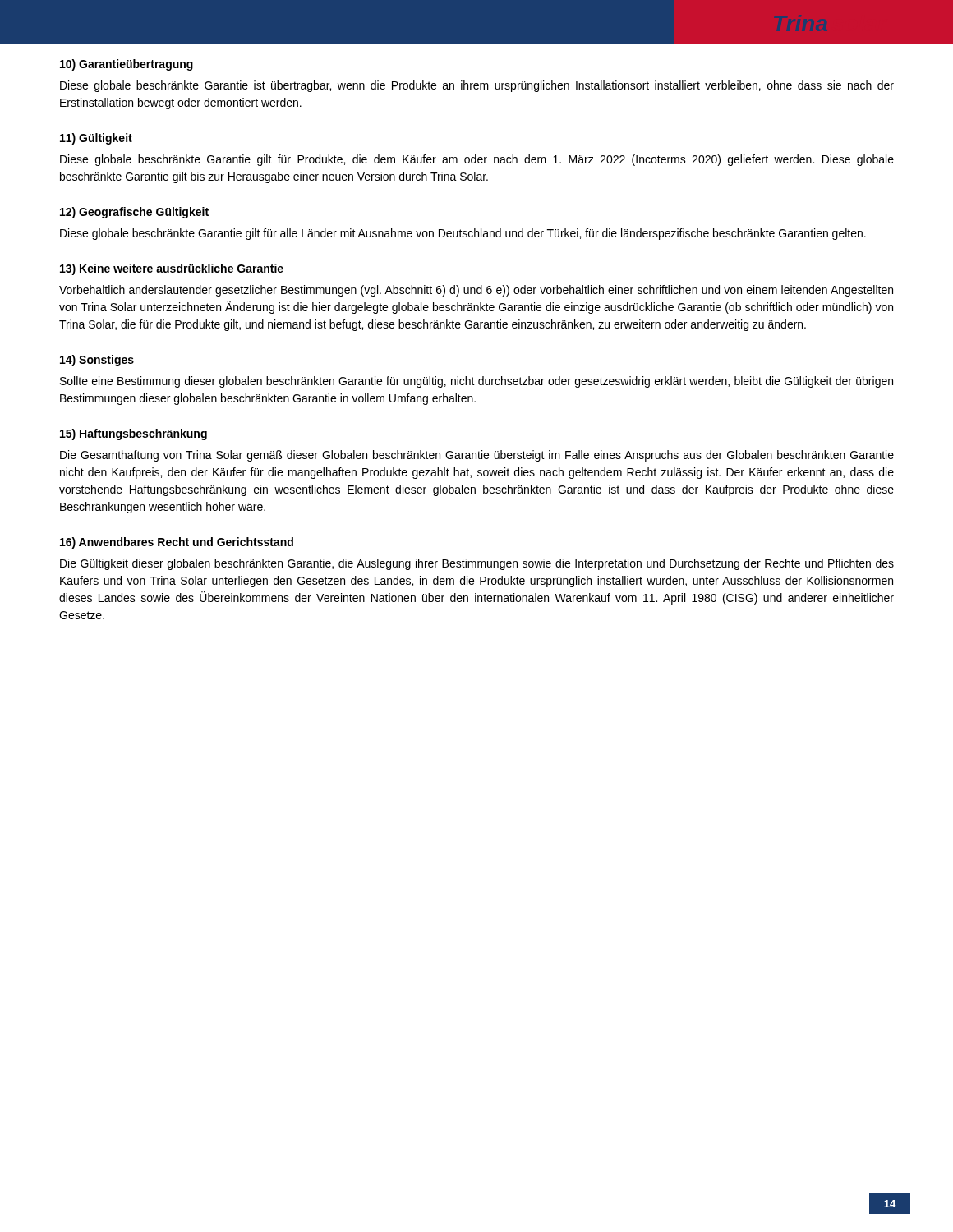Locate the text "11) Gültigkeit"

pos(96,138)
